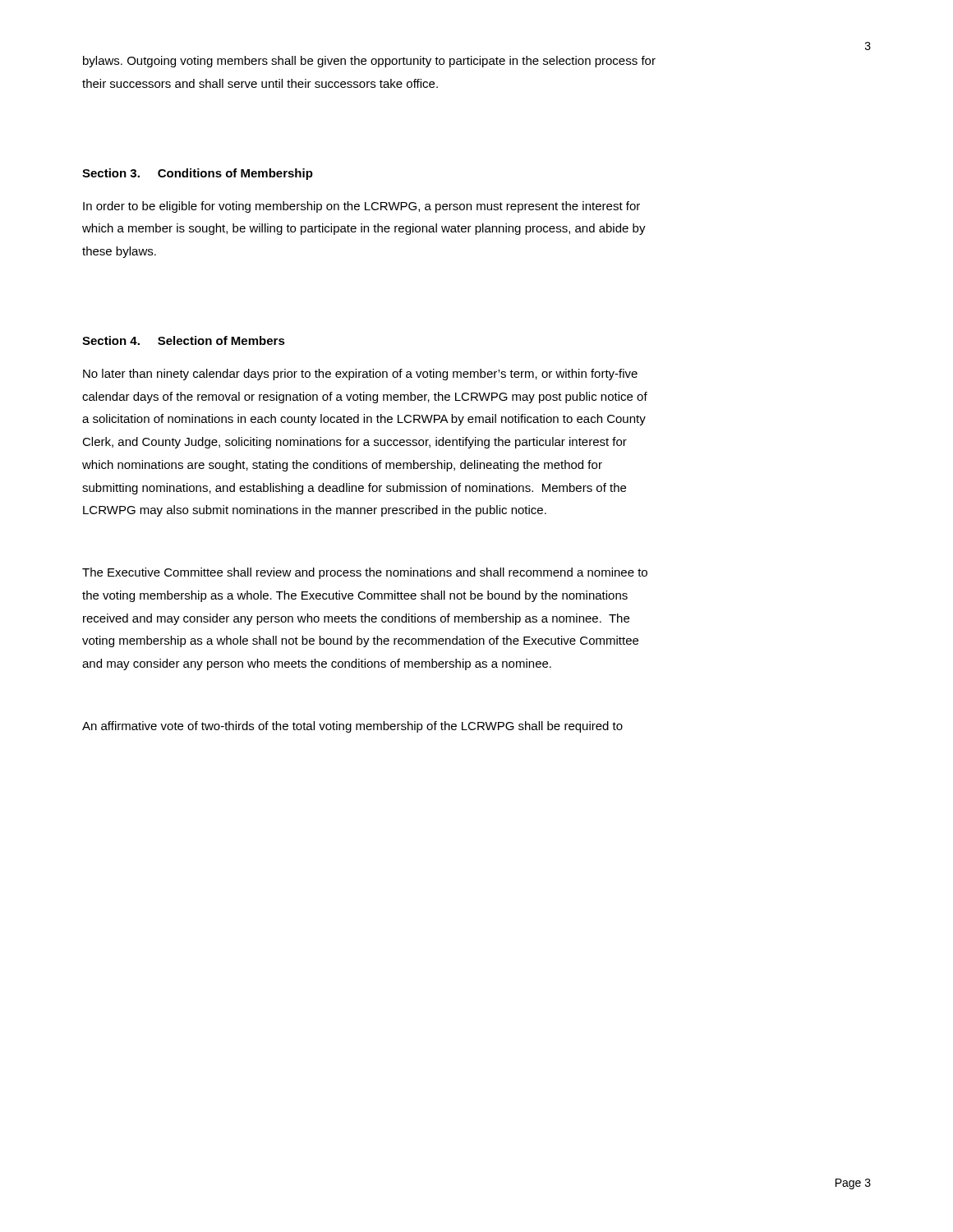Locate the text "Section 3. Conditions of Membership"
The height and width of the screenshot is (1232, 953).
[198, 172]
